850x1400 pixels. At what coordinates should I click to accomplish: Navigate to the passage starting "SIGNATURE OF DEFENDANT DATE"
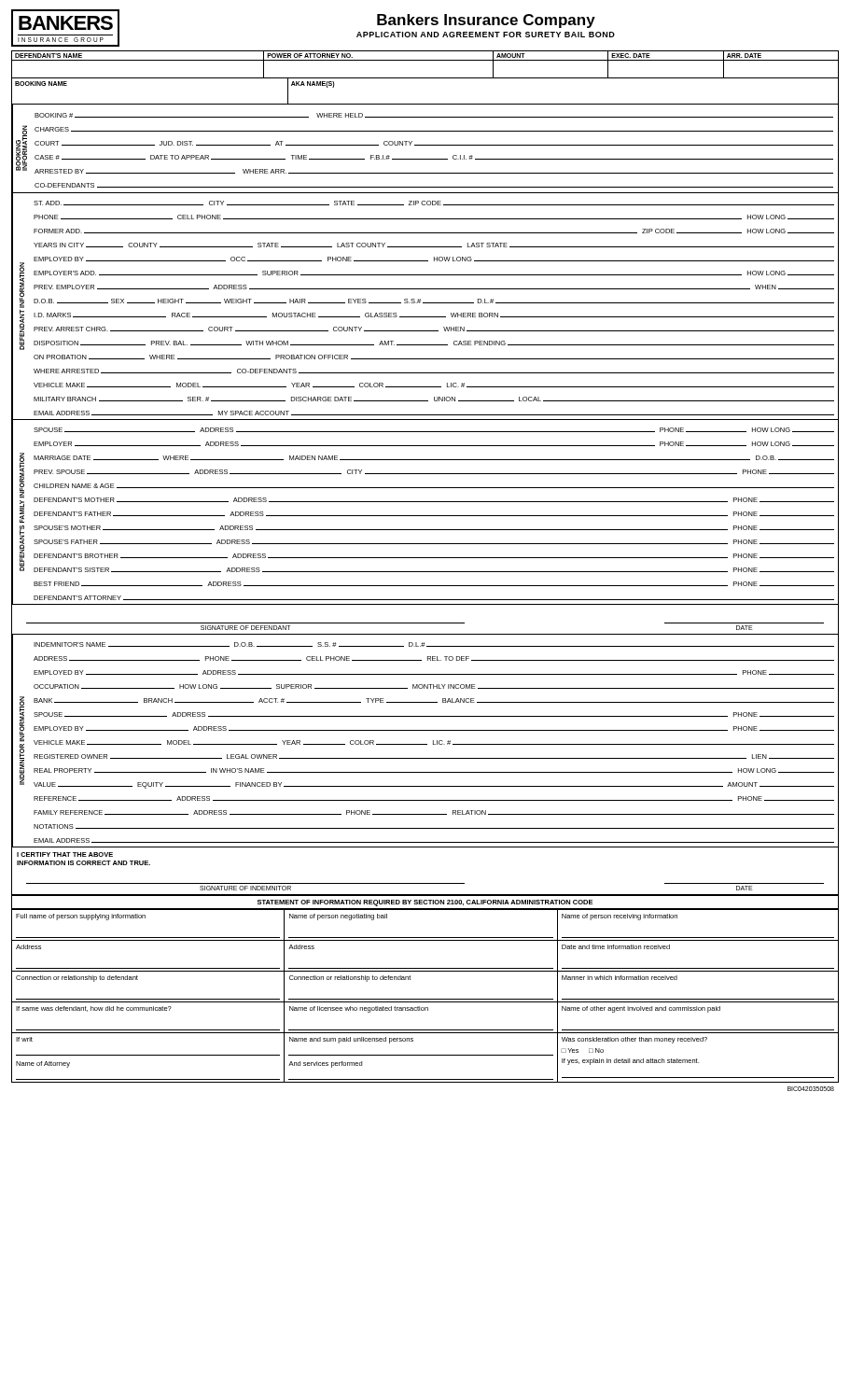[x=425, y=620]
